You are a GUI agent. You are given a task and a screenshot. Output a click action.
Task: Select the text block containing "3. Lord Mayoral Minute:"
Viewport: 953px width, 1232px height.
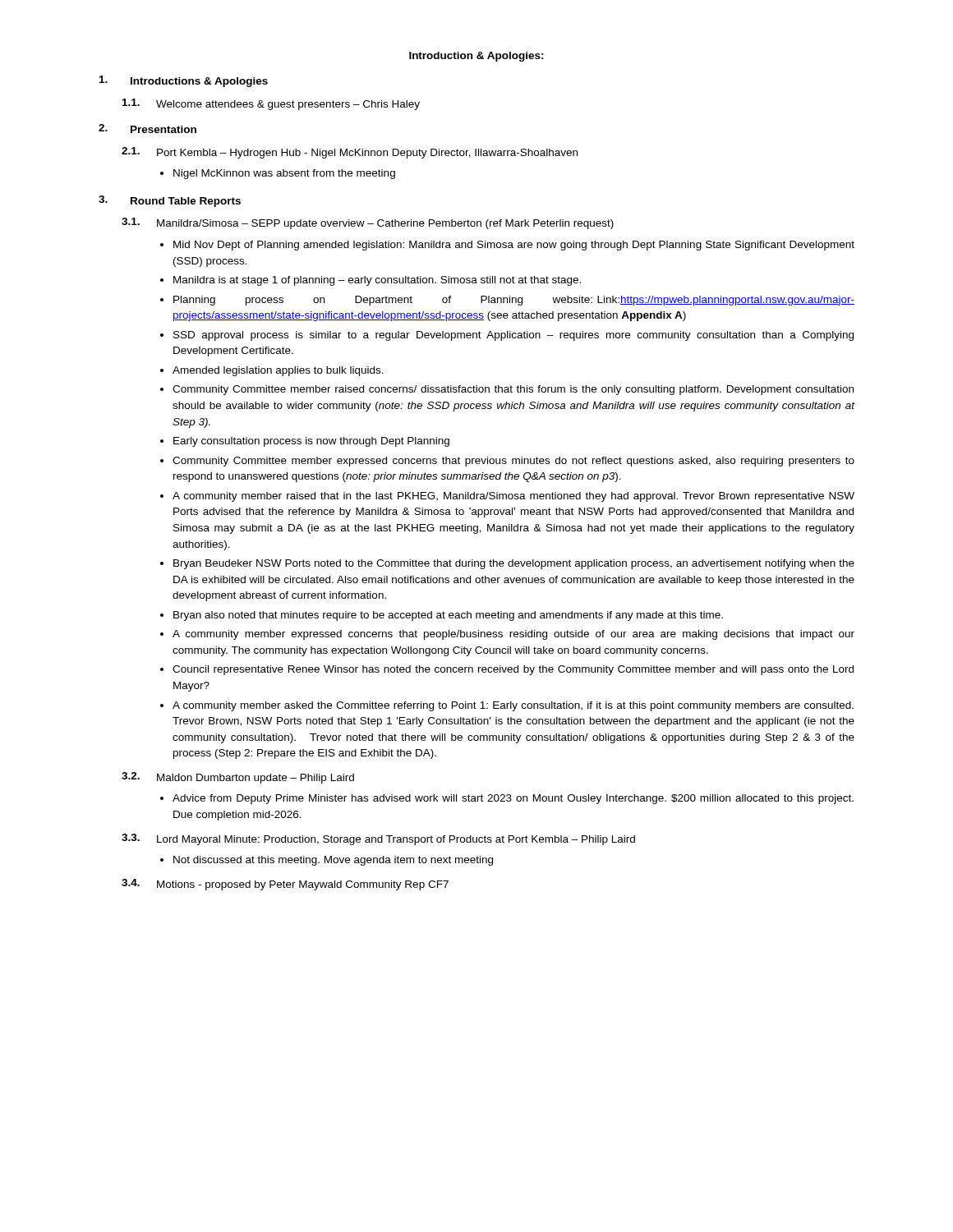(x=488, y=839)
